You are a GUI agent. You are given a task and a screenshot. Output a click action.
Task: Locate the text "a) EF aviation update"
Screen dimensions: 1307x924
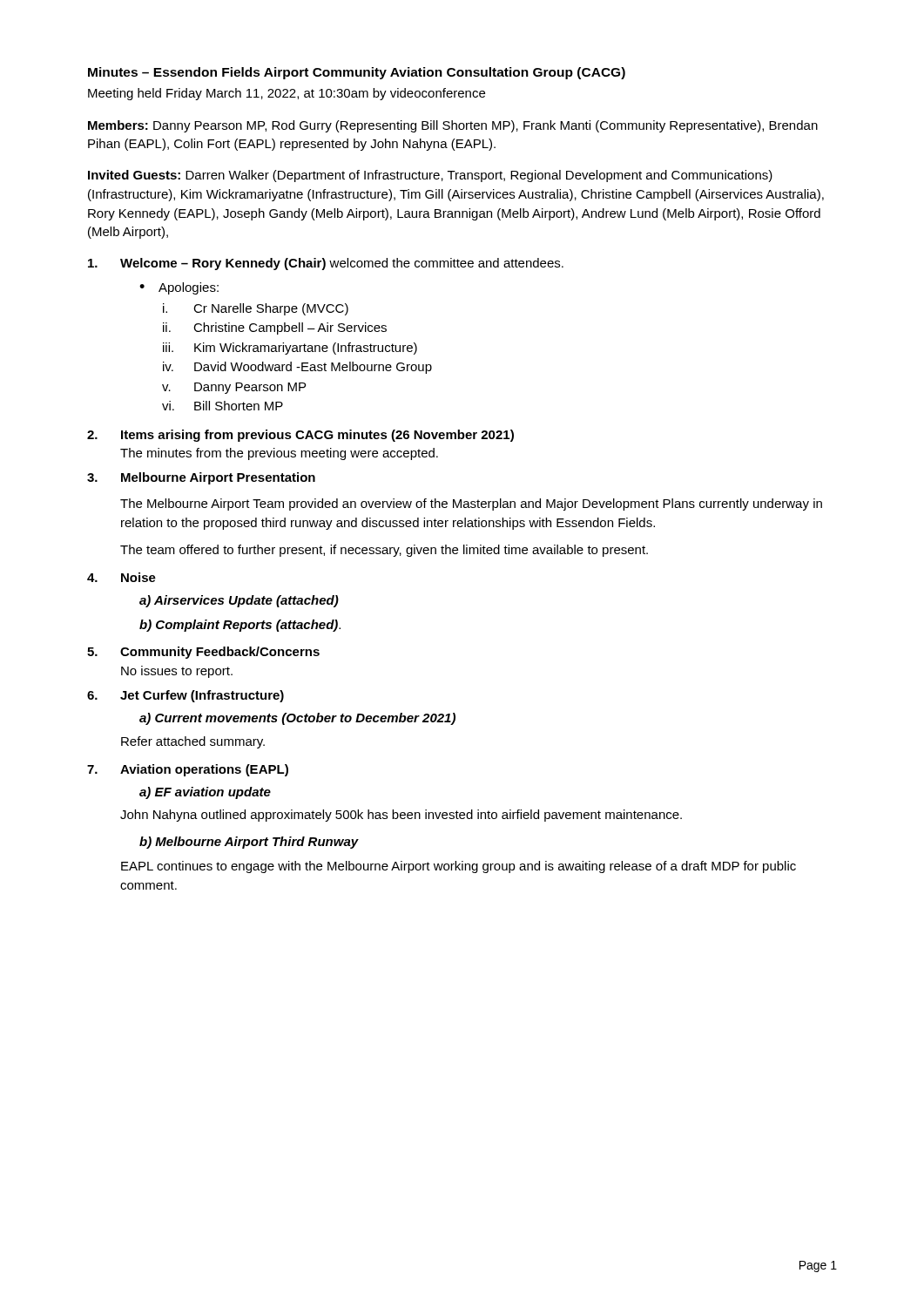coord(205,792)
